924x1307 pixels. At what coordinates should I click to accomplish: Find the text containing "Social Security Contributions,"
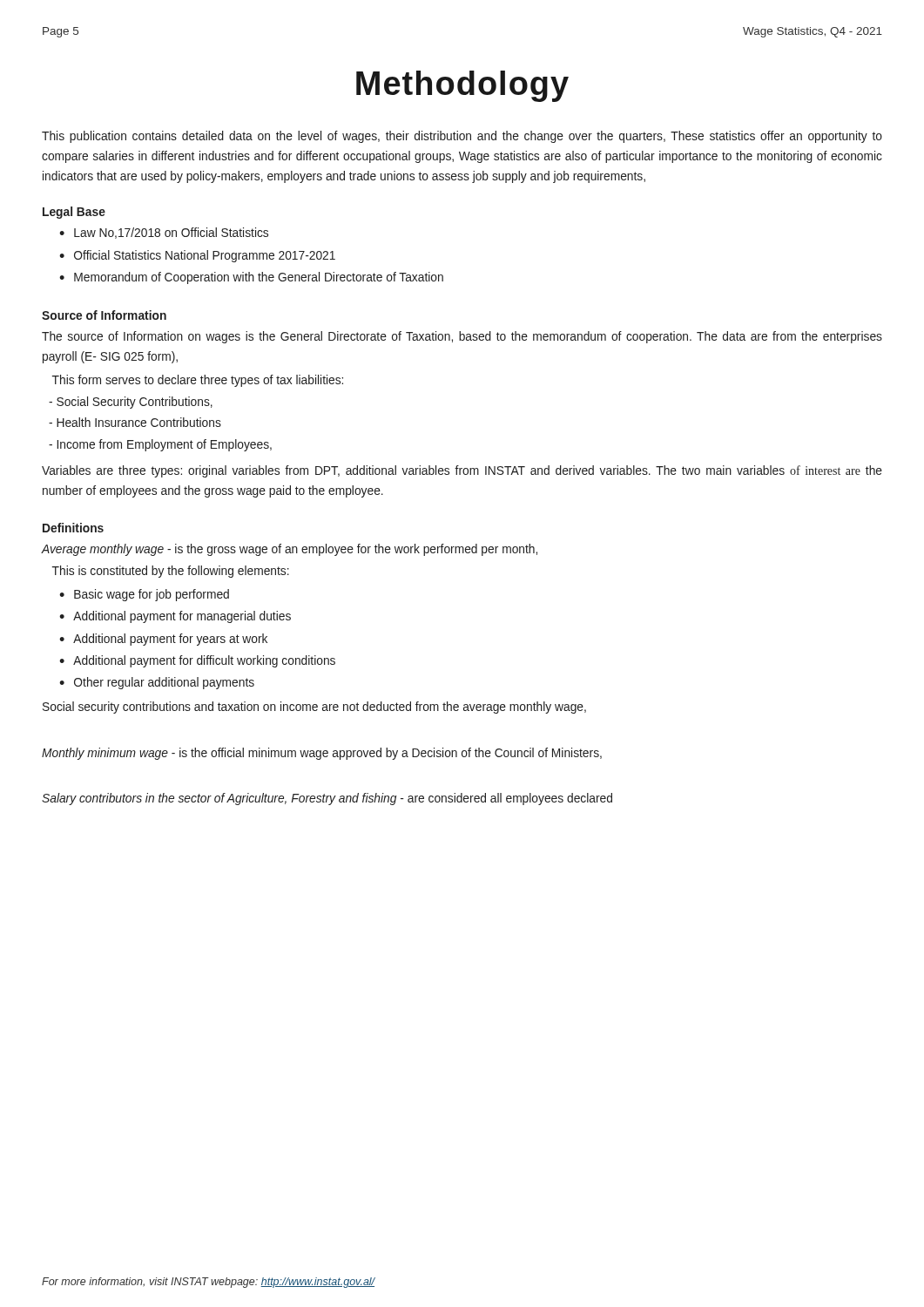pos(131,402)
